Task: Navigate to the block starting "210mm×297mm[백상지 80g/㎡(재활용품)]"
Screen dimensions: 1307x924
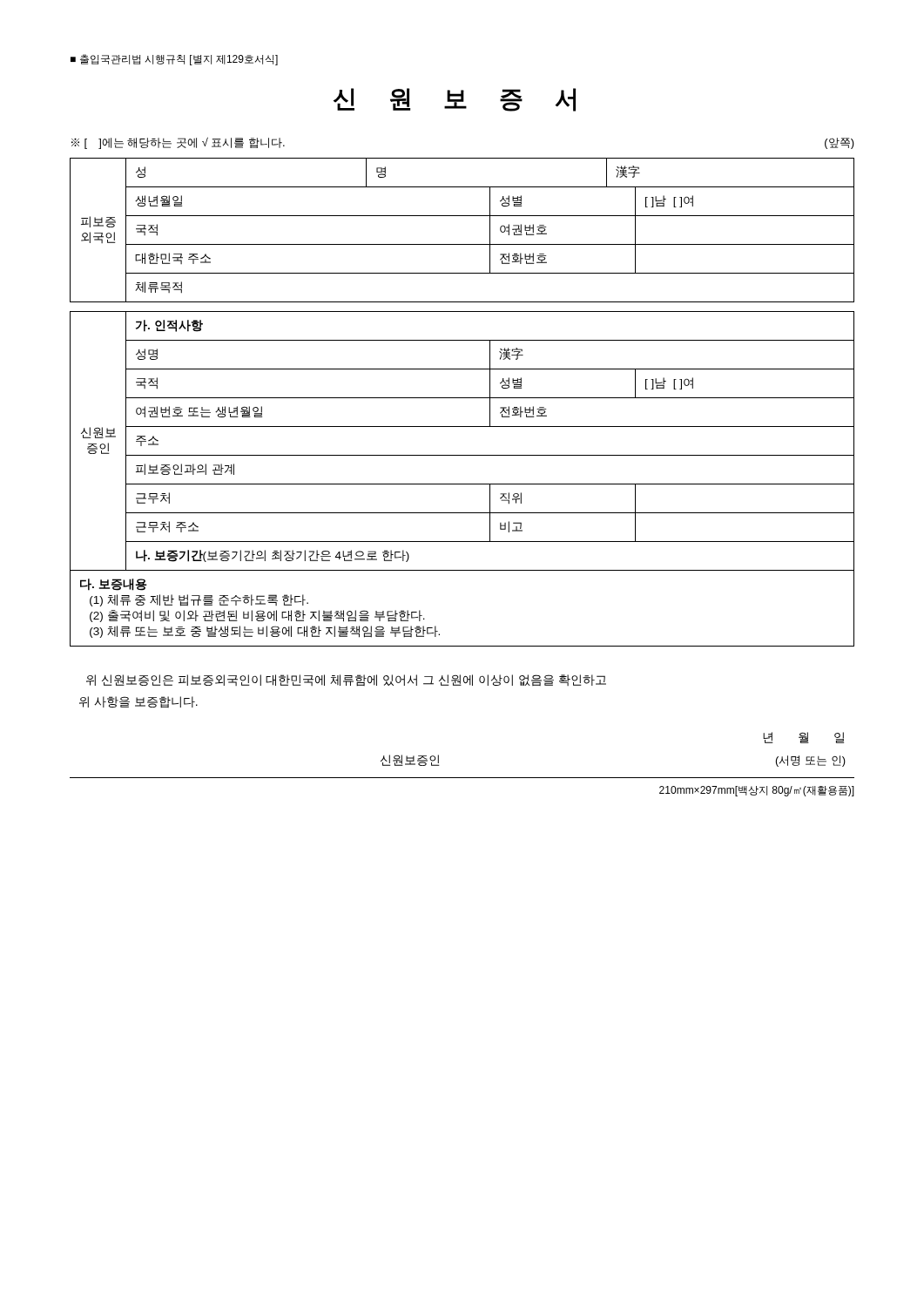Action: (x=757, y=791)
